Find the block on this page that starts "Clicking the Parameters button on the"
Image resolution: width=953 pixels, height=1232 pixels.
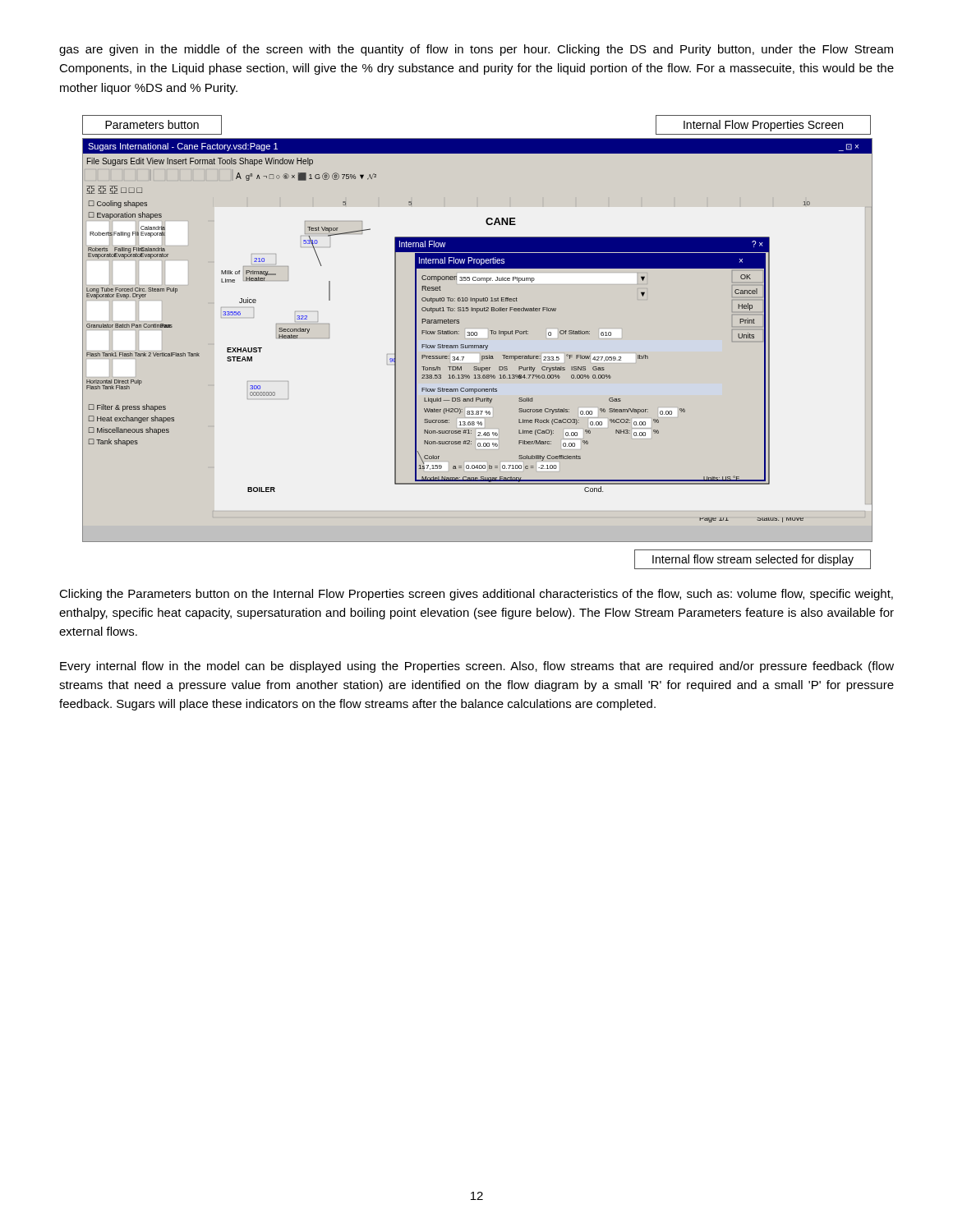pyautogui.click(x=476, y=612)
